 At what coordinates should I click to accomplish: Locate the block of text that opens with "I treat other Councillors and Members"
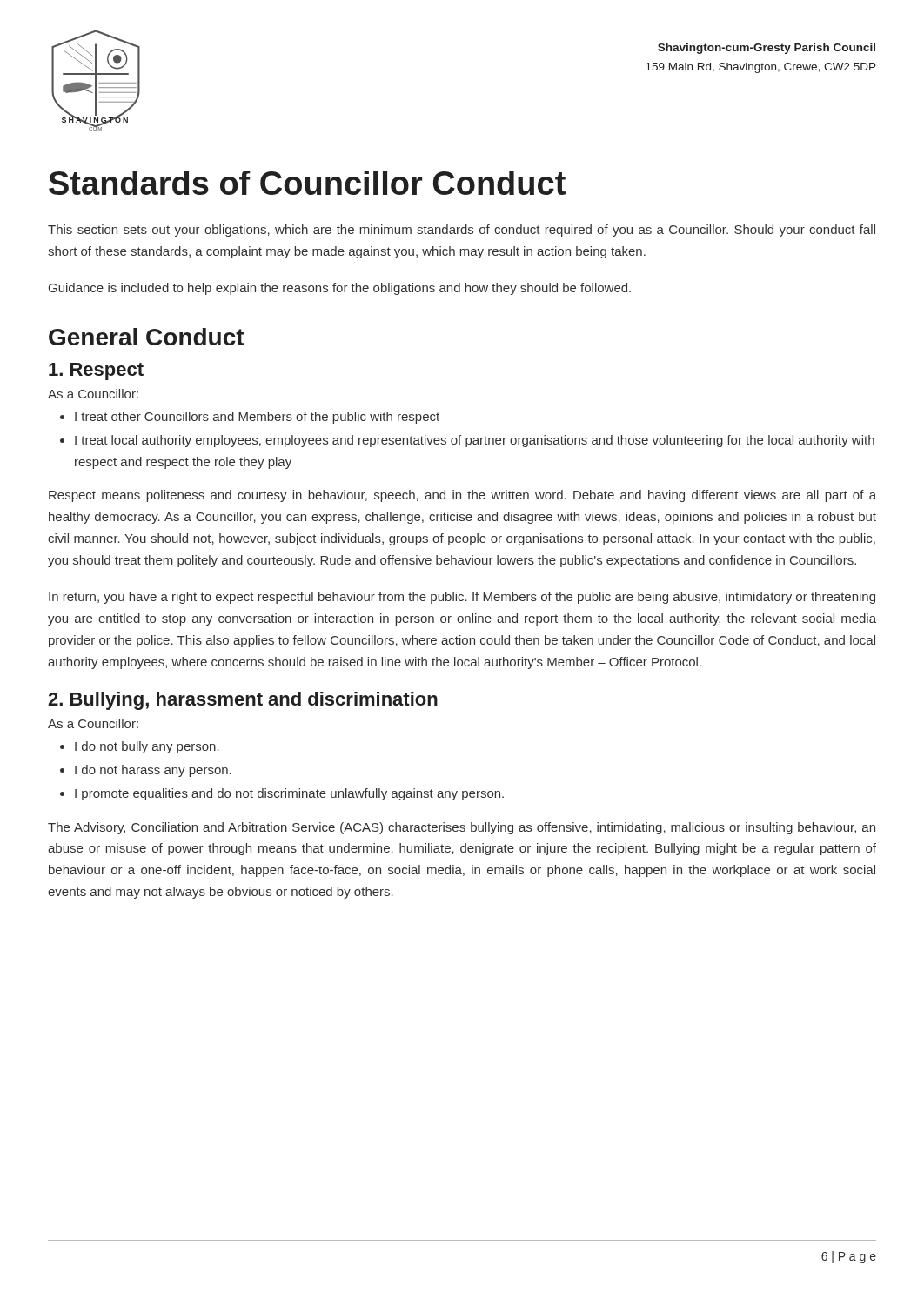[257, 416]
